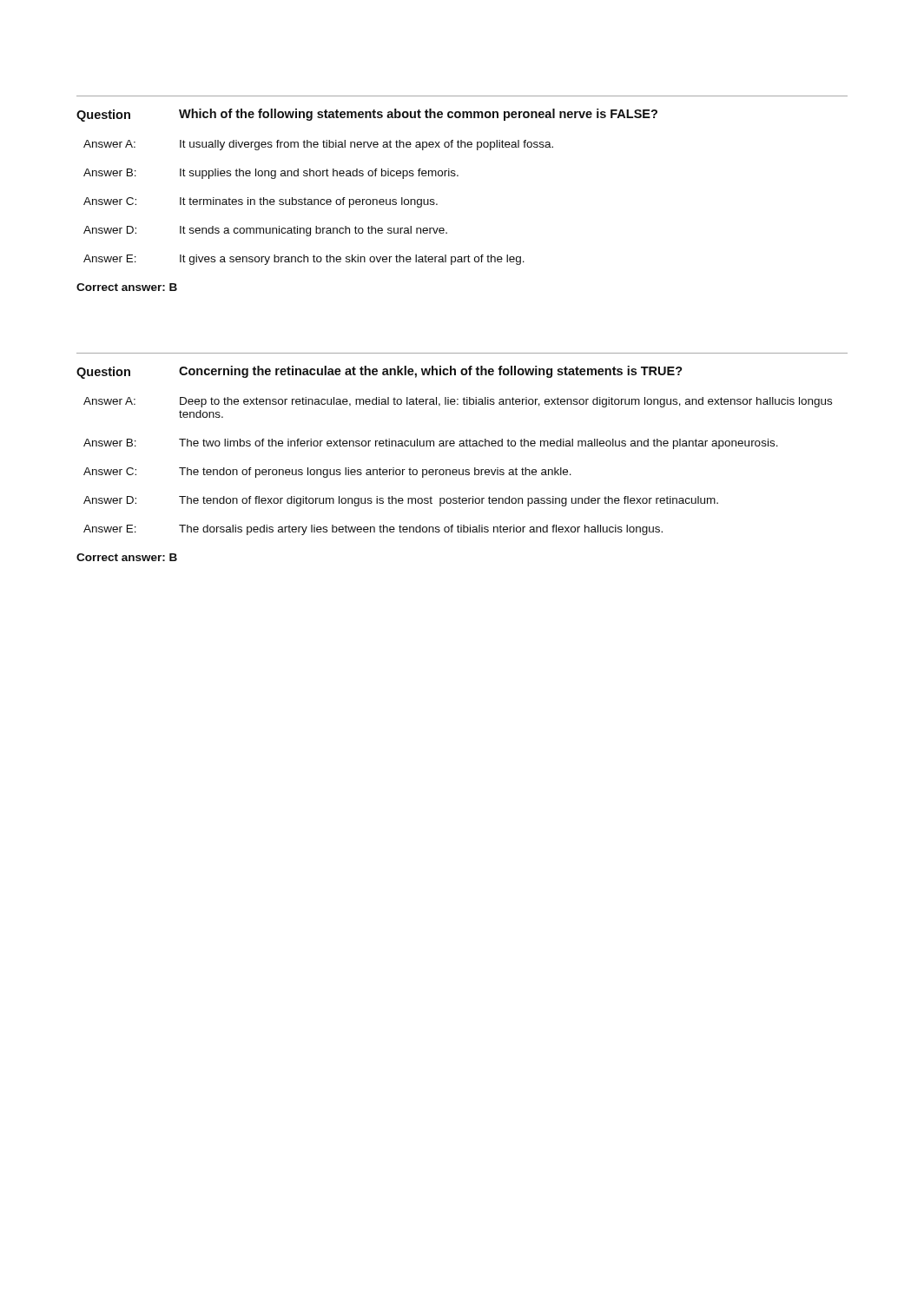924x1303 pixels.
Task: Locate the text block starting "Answer E: The dorsalis pedis artery lies between"
Action: pyautogui.click(x=465, y=529)
